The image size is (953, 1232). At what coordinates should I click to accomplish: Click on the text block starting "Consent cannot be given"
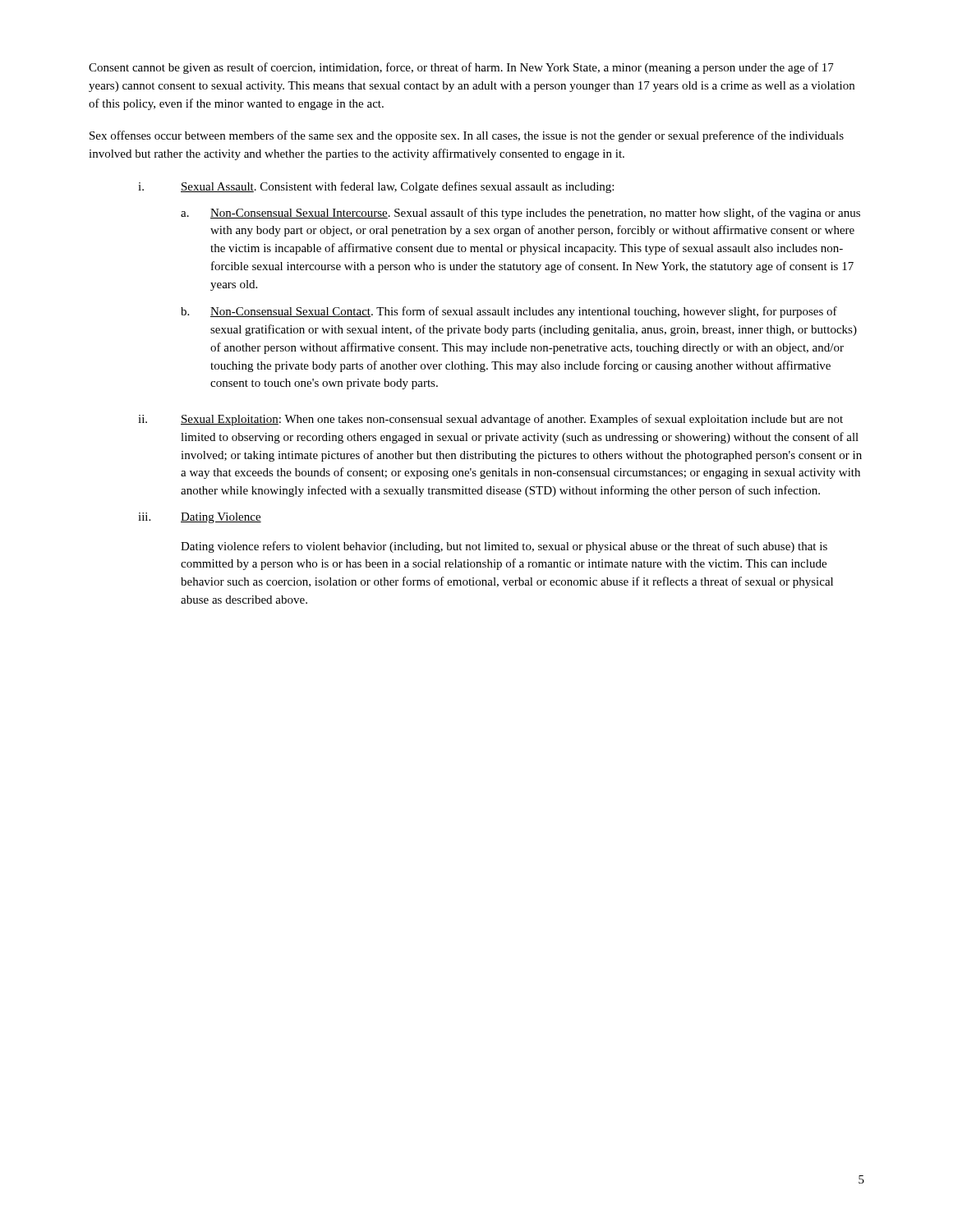pyautogui.click(x=472, y=85)
